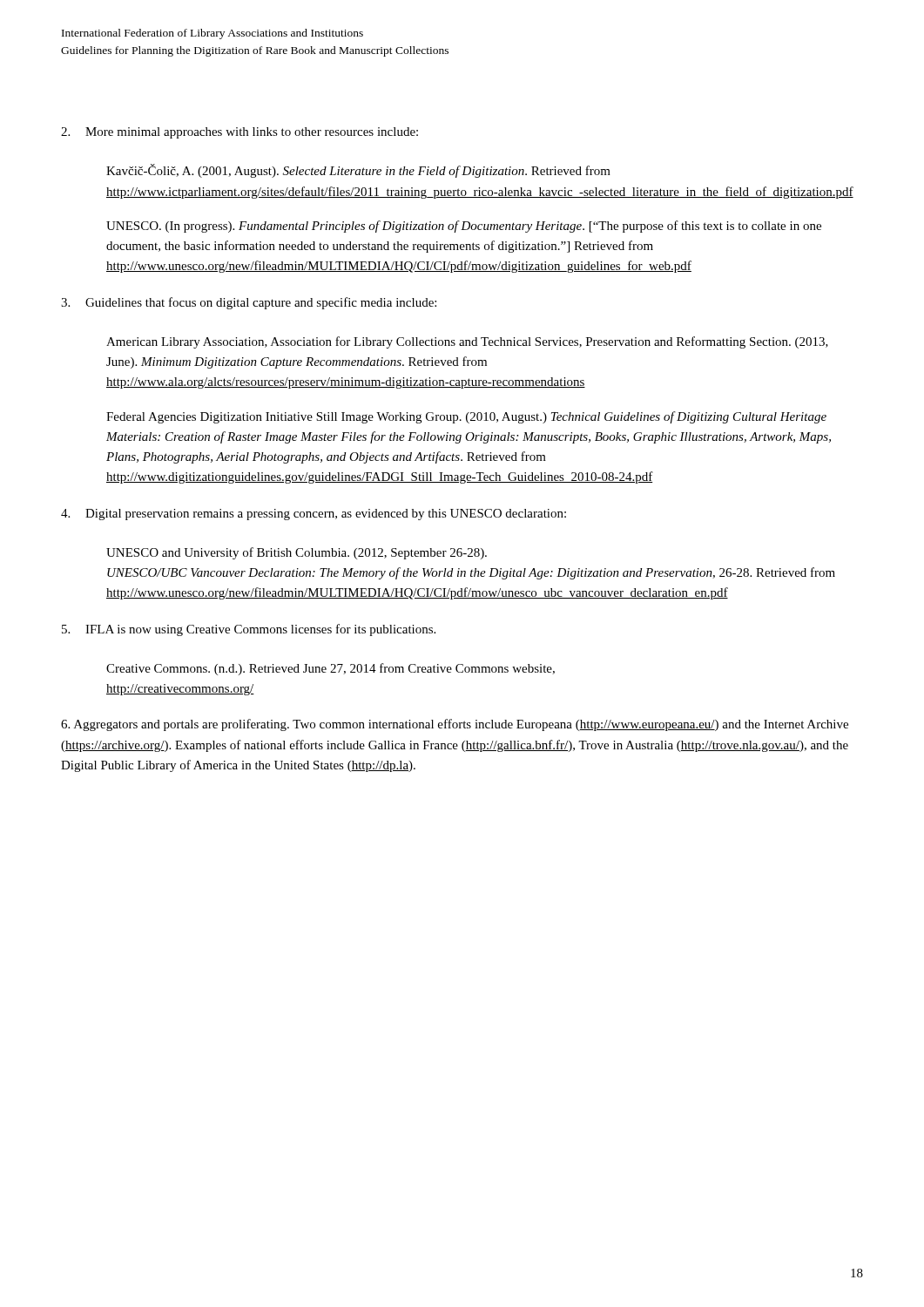The width and height of the screenshot is (924, 1307).
Task: Navigate to the region starting "Creative Commons. (n.d.)."
Action: (x=485, y=679)
